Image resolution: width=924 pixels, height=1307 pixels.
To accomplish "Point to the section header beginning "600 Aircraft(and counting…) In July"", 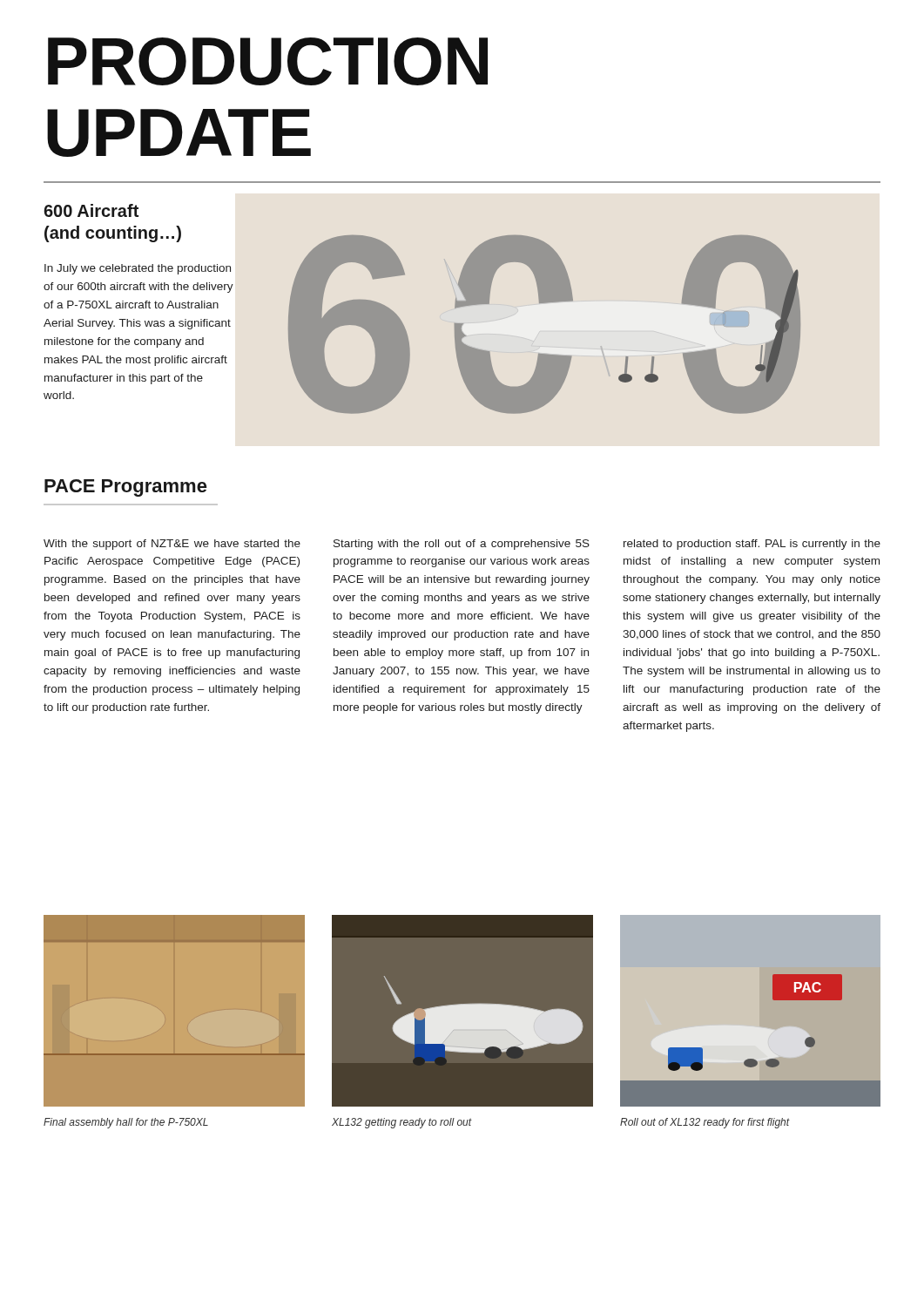I will click(139, 303).
